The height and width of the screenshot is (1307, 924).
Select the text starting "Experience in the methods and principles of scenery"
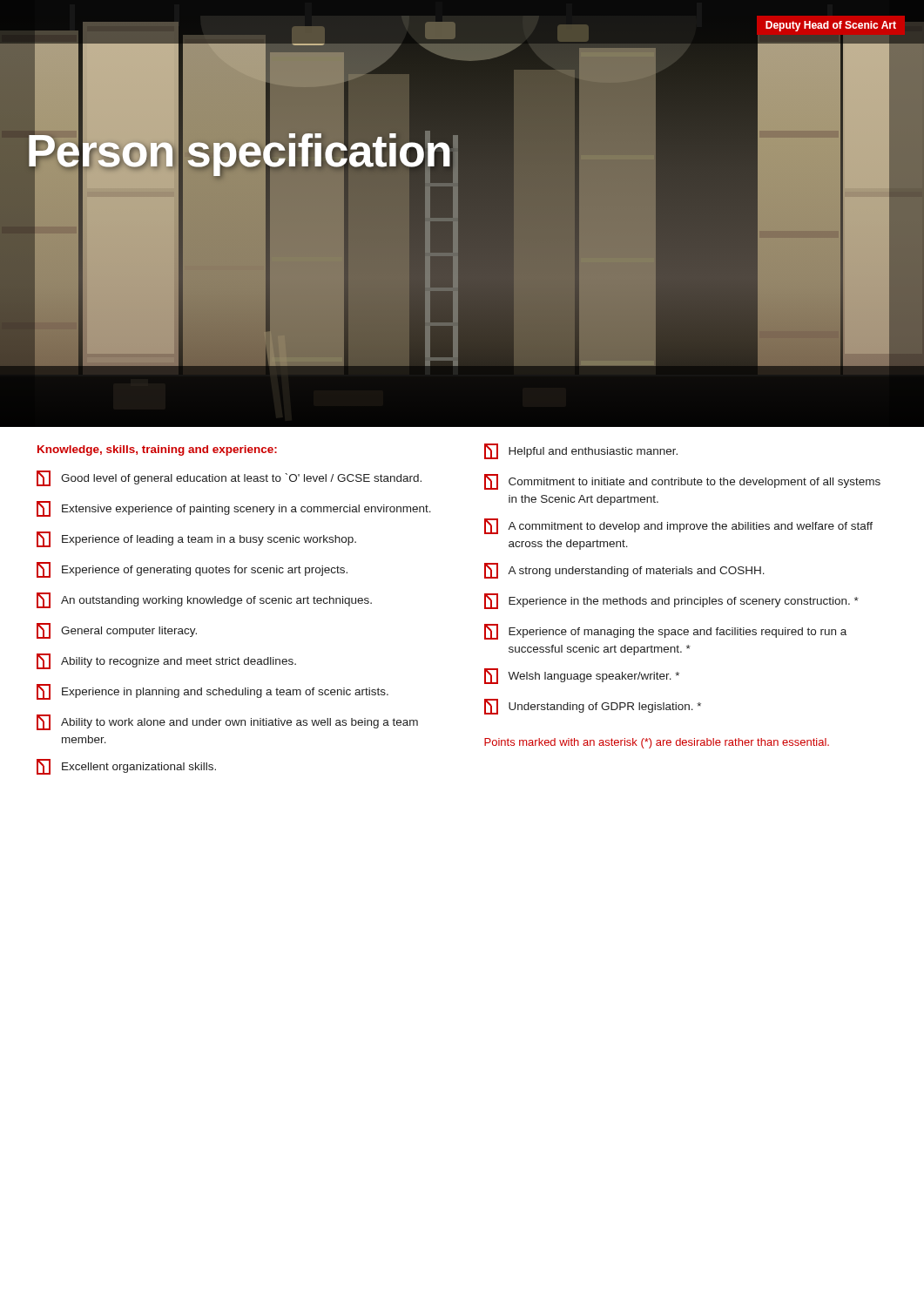(x=671, y=603)
